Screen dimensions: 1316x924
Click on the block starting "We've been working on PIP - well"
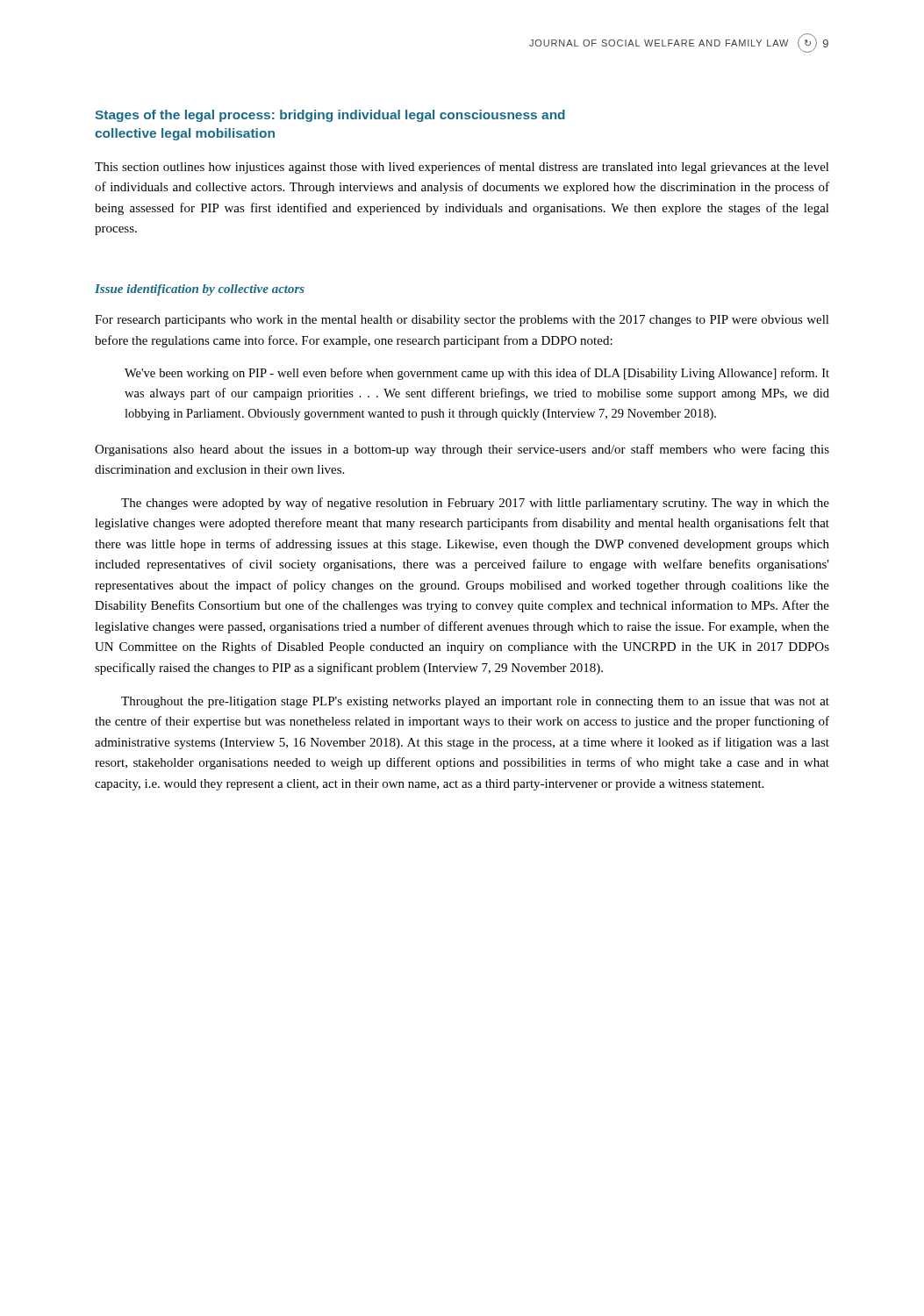click(477, 393)
